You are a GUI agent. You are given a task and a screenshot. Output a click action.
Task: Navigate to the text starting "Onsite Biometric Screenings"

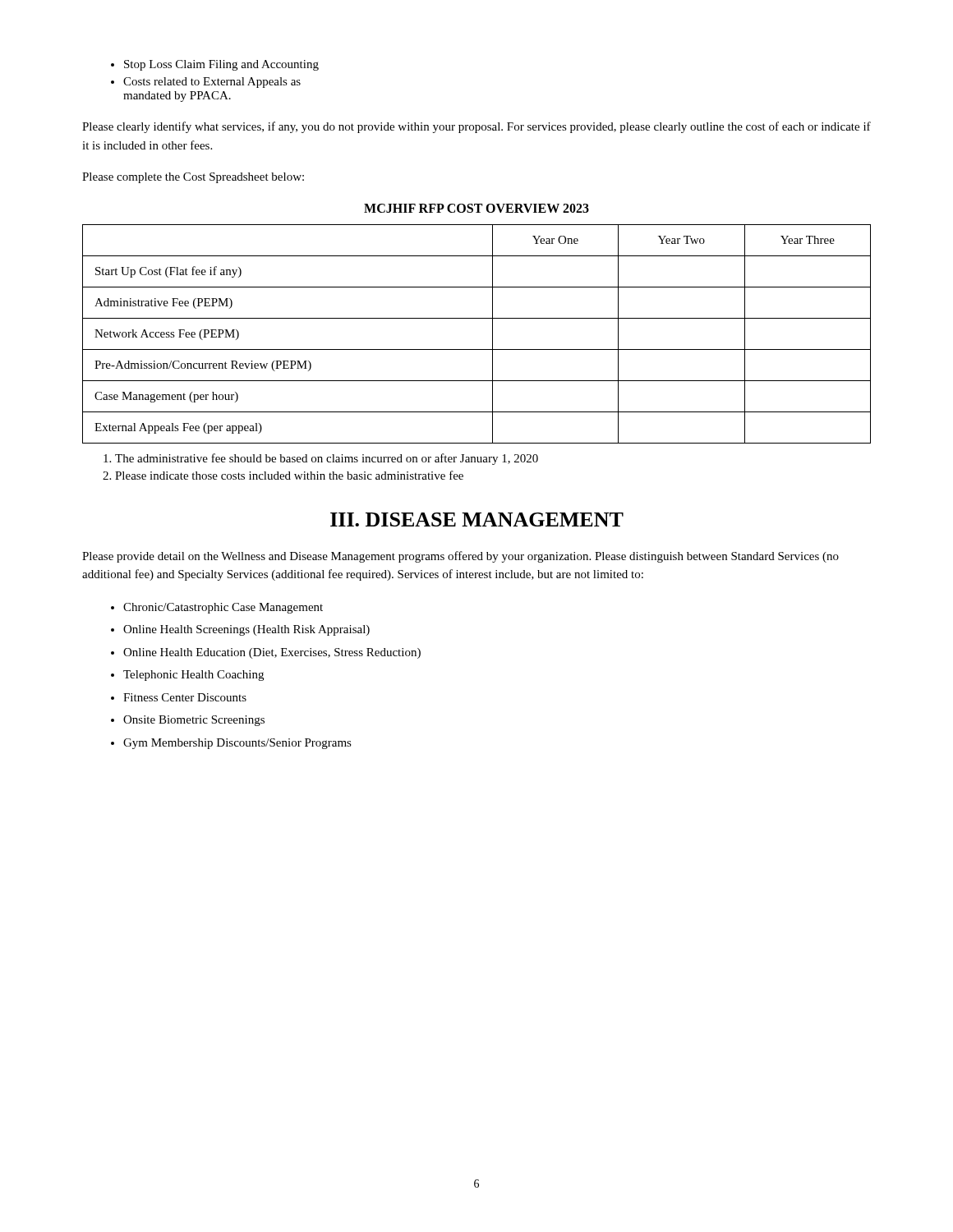[x=194, y=719]
